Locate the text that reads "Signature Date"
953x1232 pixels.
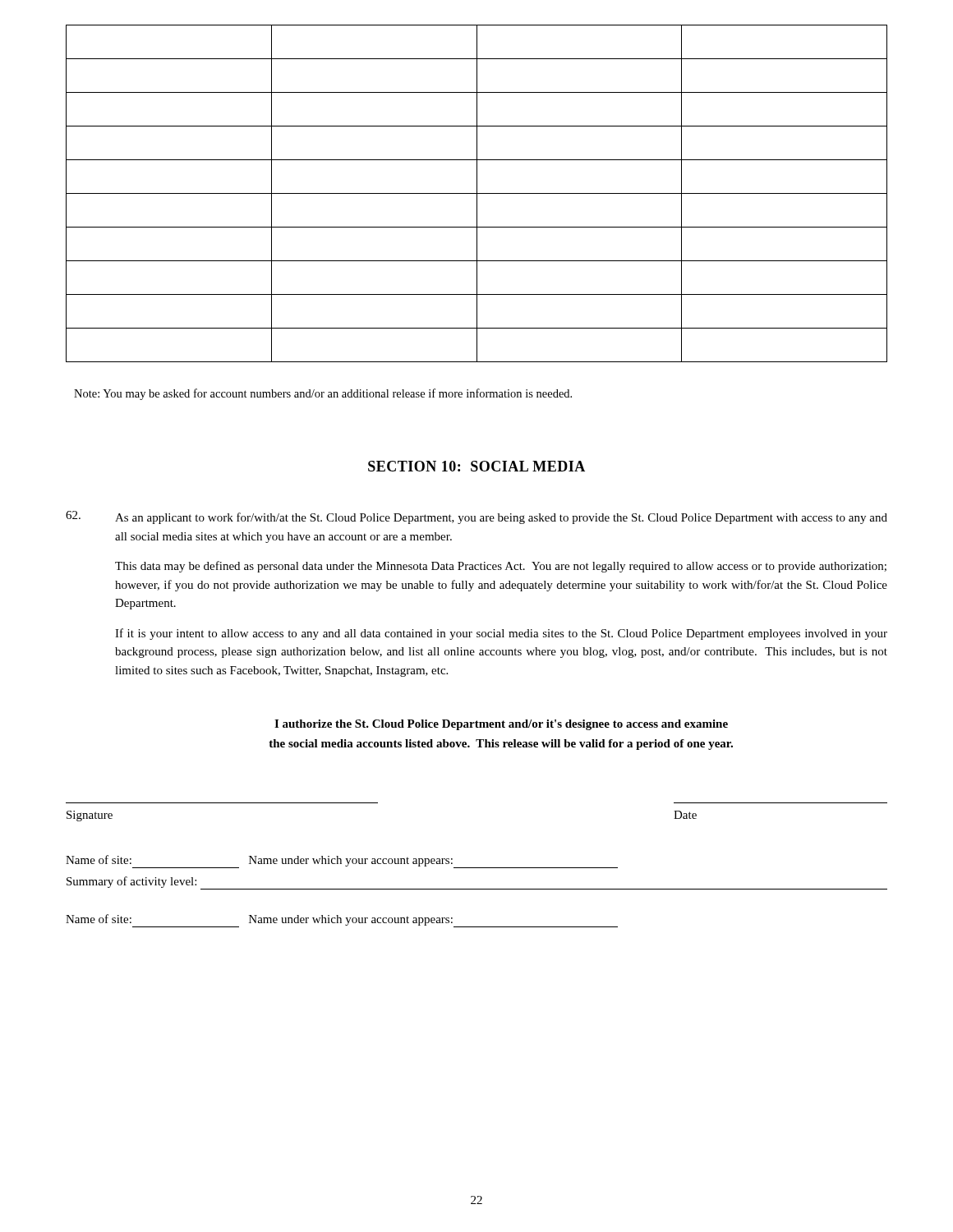[x=81, y=816]
